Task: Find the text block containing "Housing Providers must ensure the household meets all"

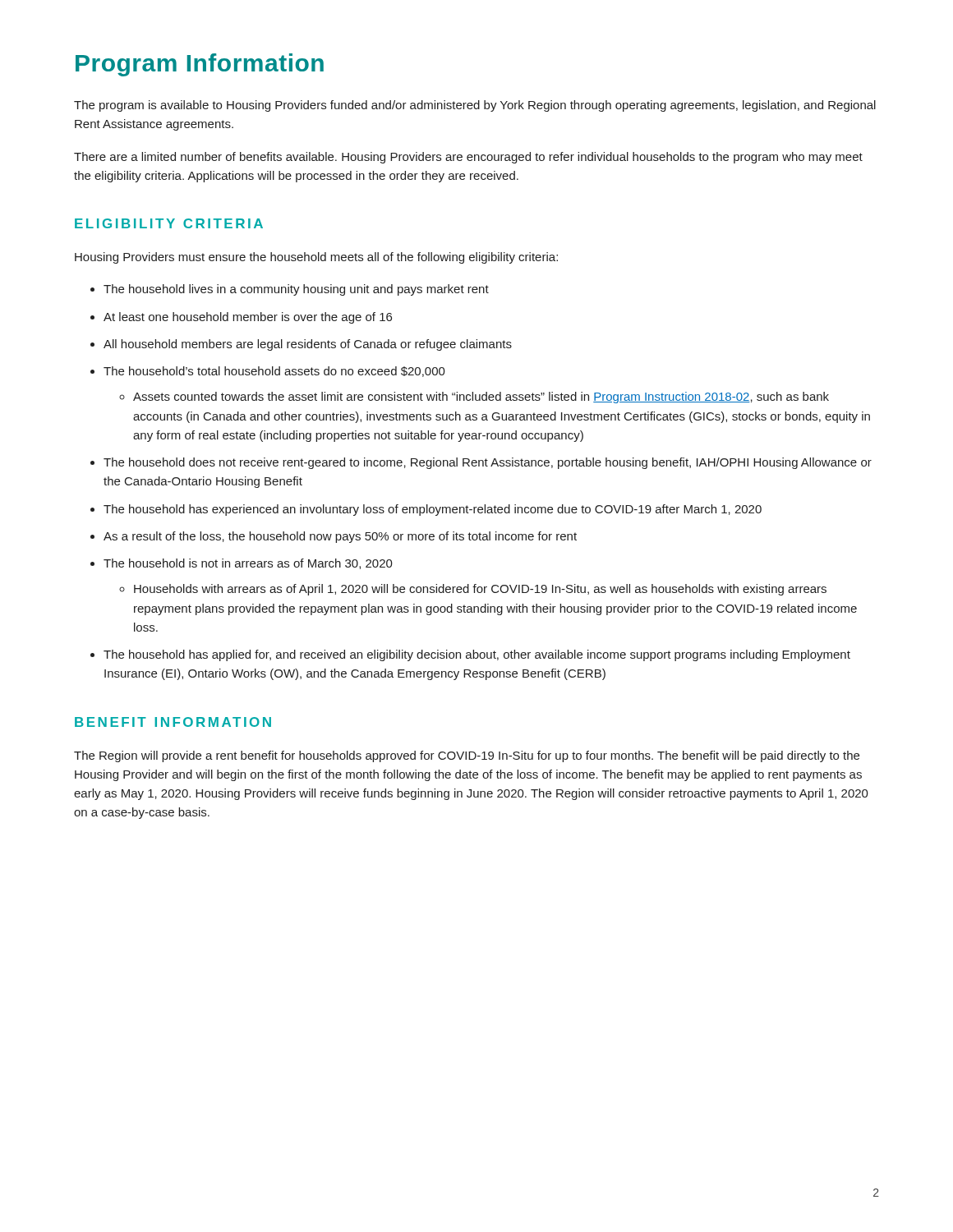Action: [316, 257]
